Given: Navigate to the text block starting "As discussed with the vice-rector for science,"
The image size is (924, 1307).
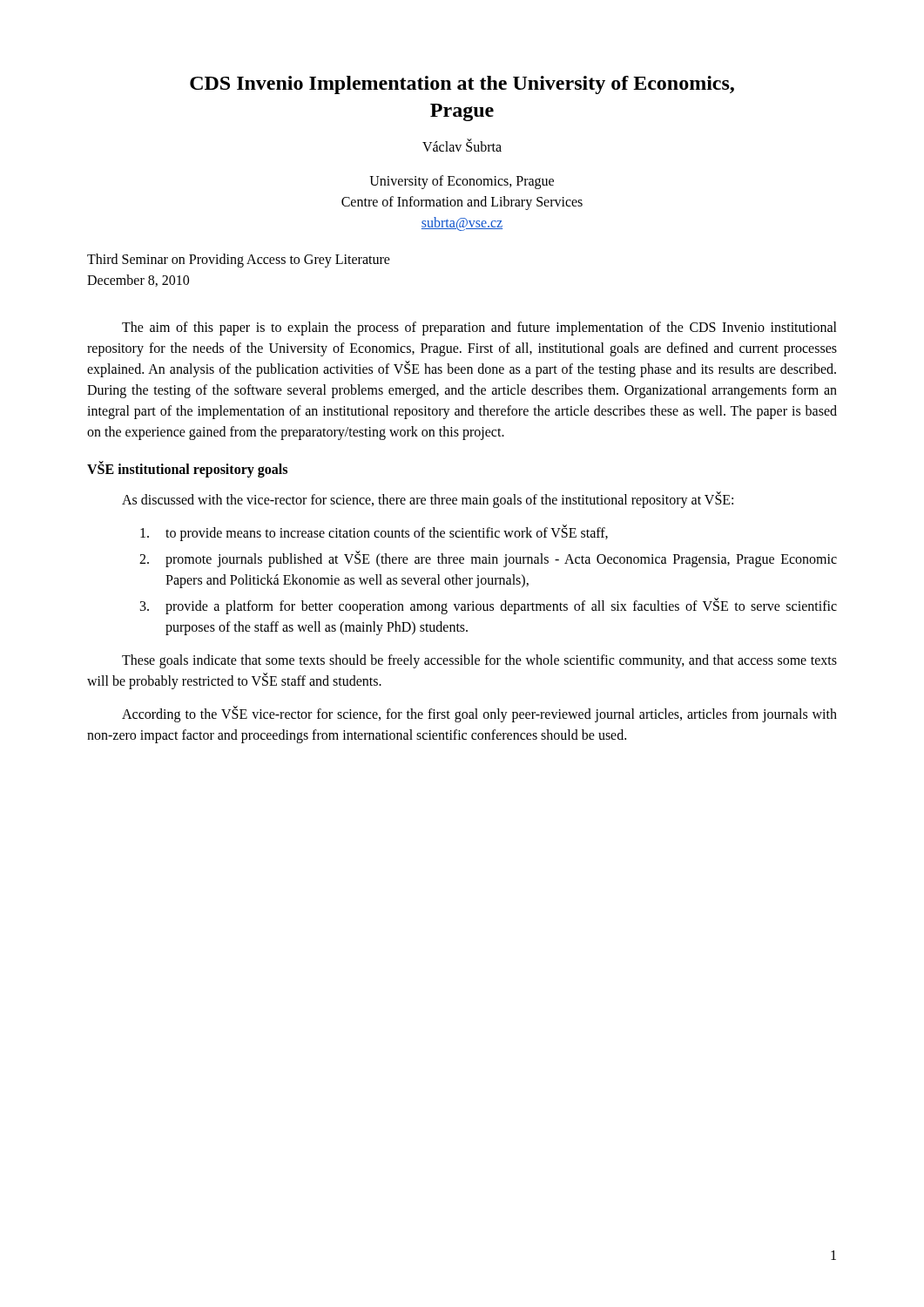Looking at the screenshot, I should 428,500.
